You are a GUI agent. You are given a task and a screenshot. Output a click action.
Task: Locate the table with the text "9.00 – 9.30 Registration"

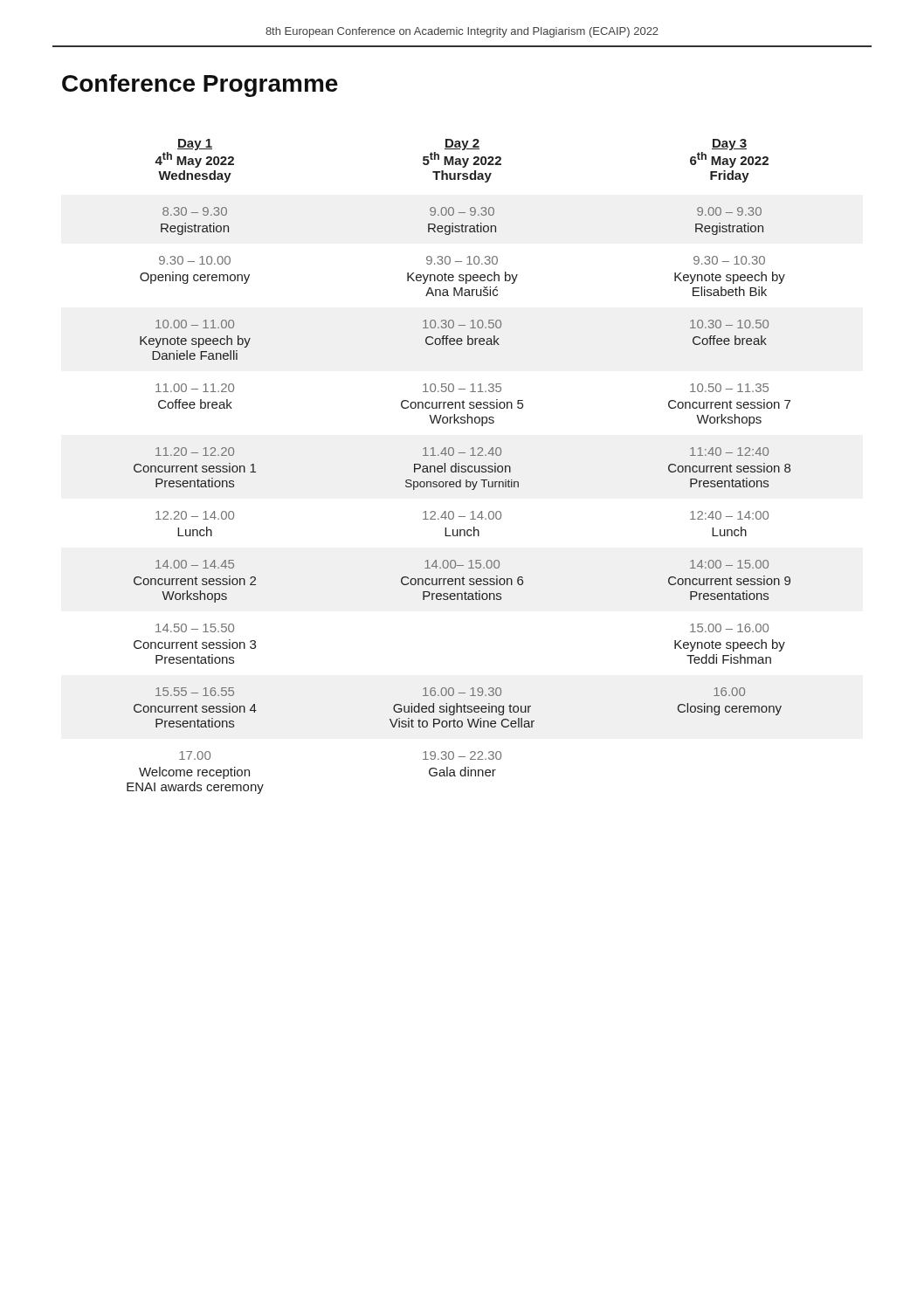click(462, 465)
